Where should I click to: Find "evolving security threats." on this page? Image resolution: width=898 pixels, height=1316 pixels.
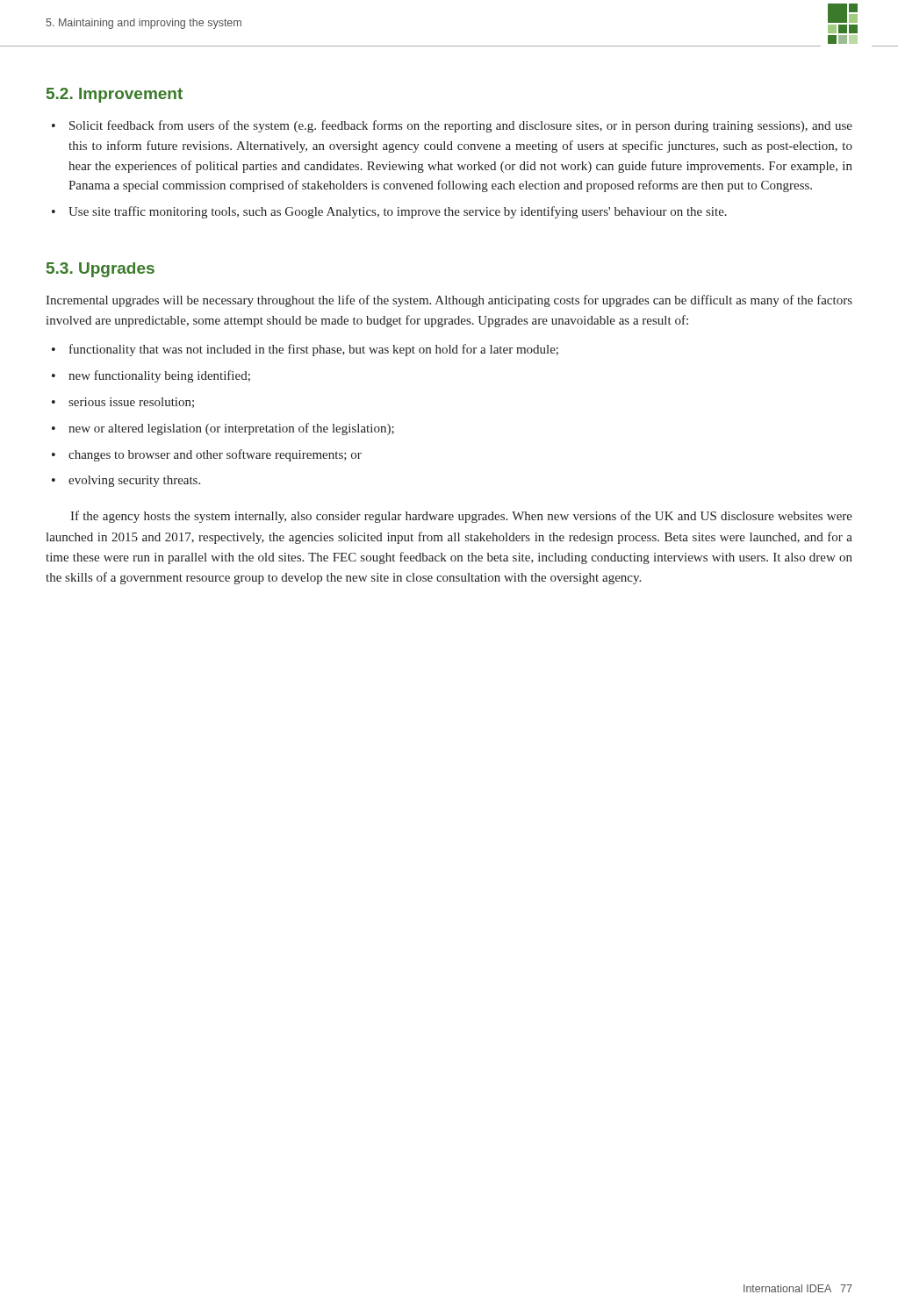coord(135,480)
